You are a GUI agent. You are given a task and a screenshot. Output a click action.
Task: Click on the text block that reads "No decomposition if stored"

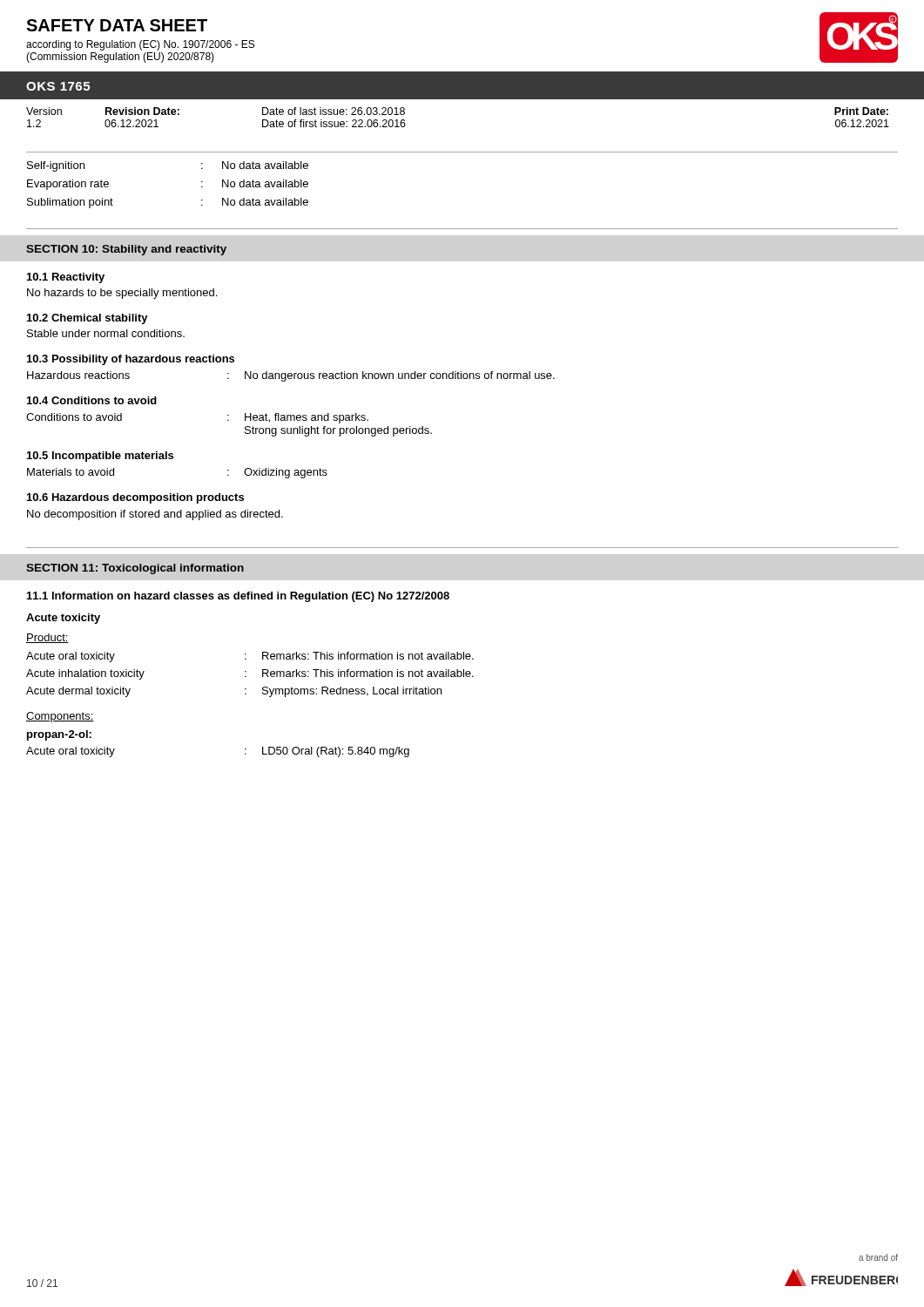155,514
